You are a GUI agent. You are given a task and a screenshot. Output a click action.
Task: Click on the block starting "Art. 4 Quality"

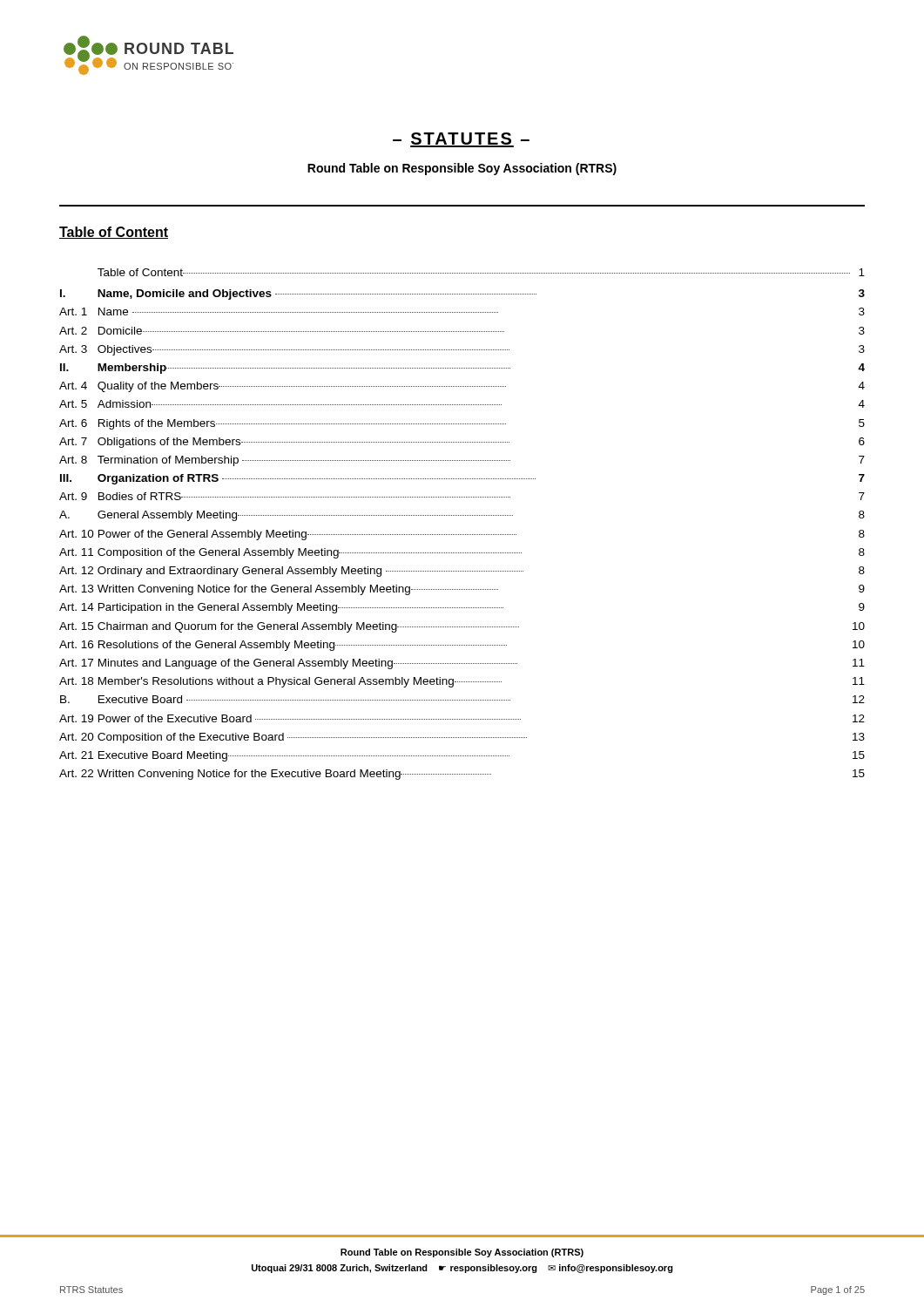coord(462,386)
